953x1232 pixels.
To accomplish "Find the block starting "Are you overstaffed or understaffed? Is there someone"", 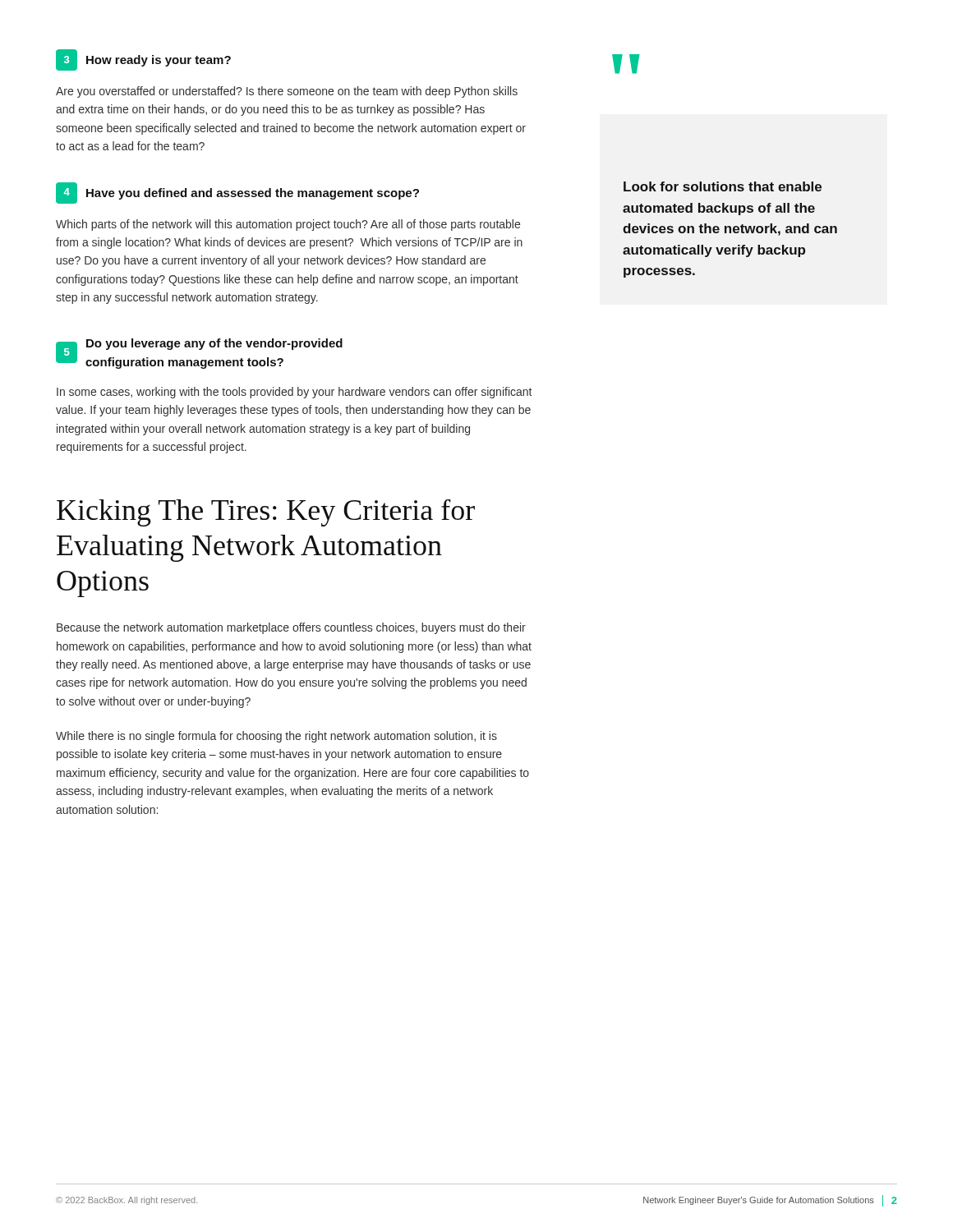I will point(294,119).
